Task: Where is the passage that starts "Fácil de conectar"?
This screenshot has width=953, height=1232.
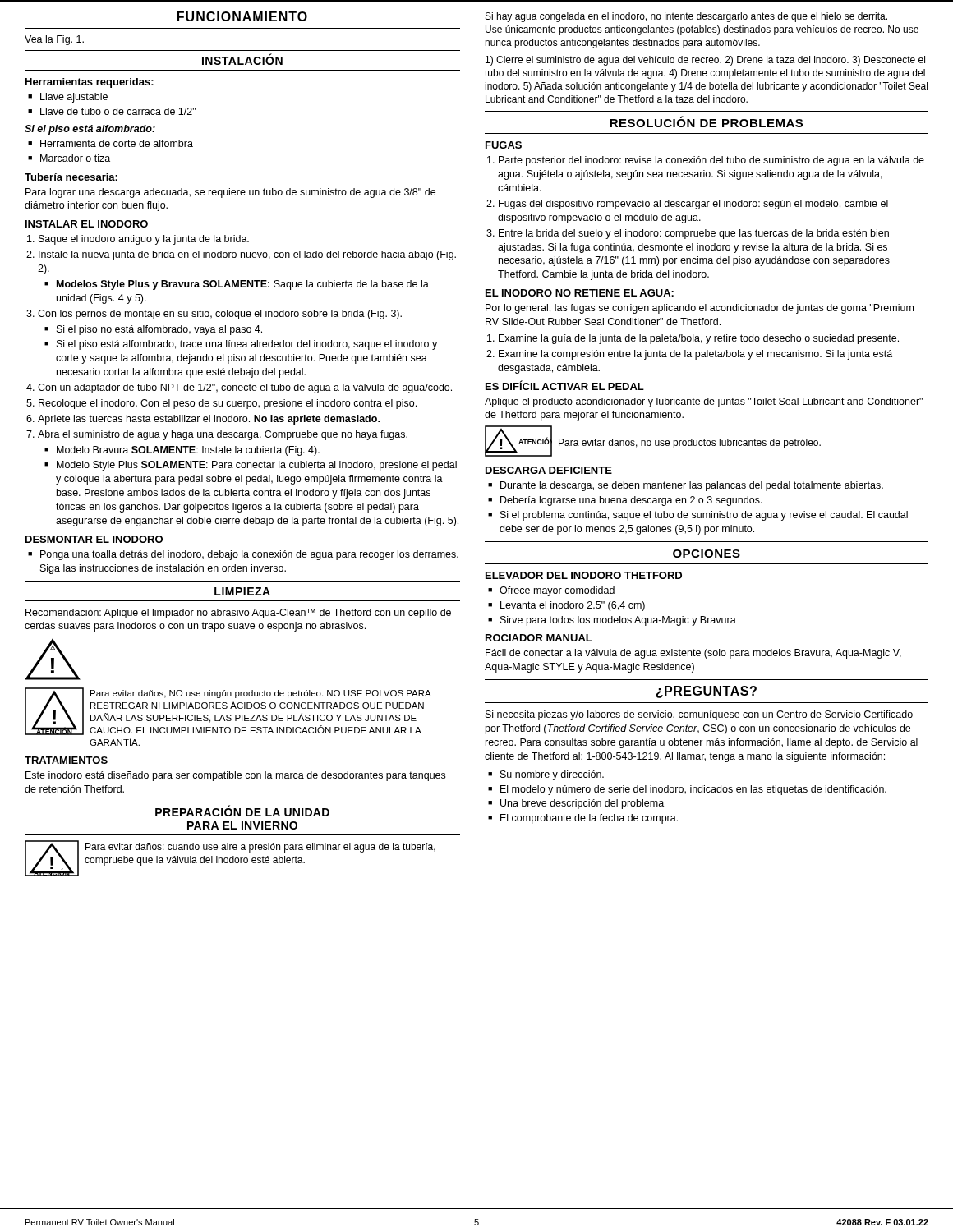Action: point(693,660)
